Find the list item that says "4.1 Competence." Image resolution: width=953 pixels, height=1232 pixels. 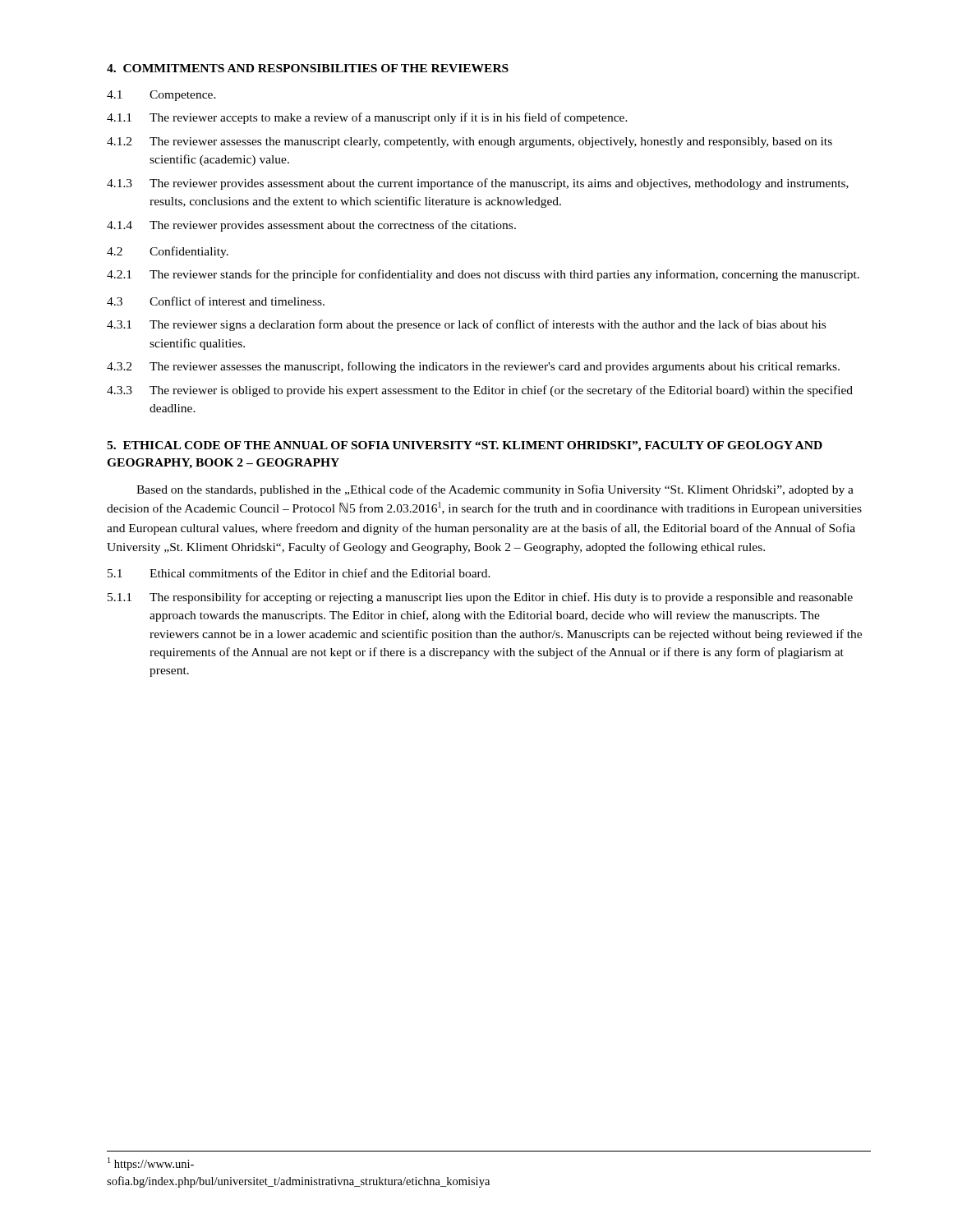[x=161, y=96]
